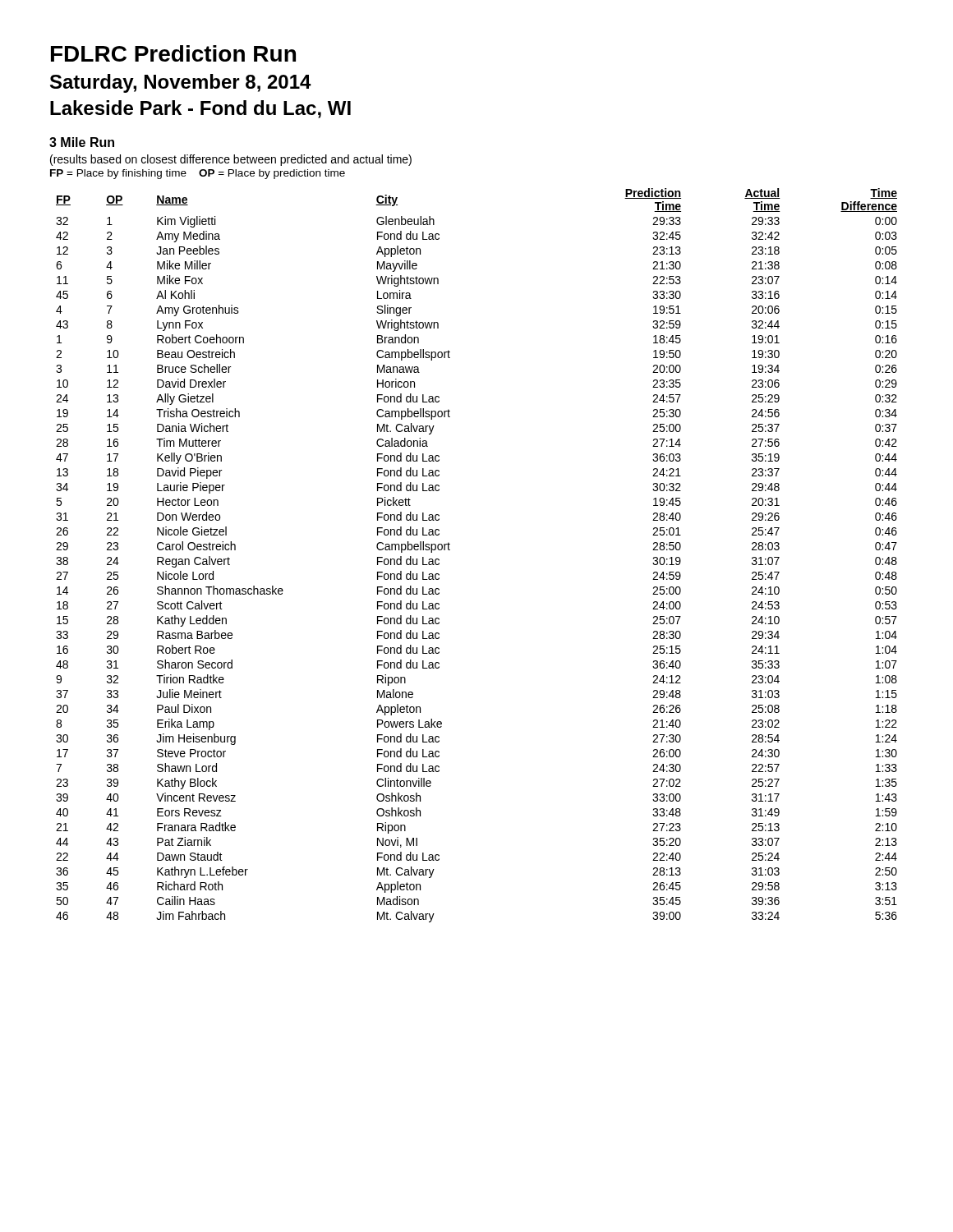953x1232 pixels.
Task: Point to the region starting "FDLRC Prediction Run"
Action: [x=173, y=54]
